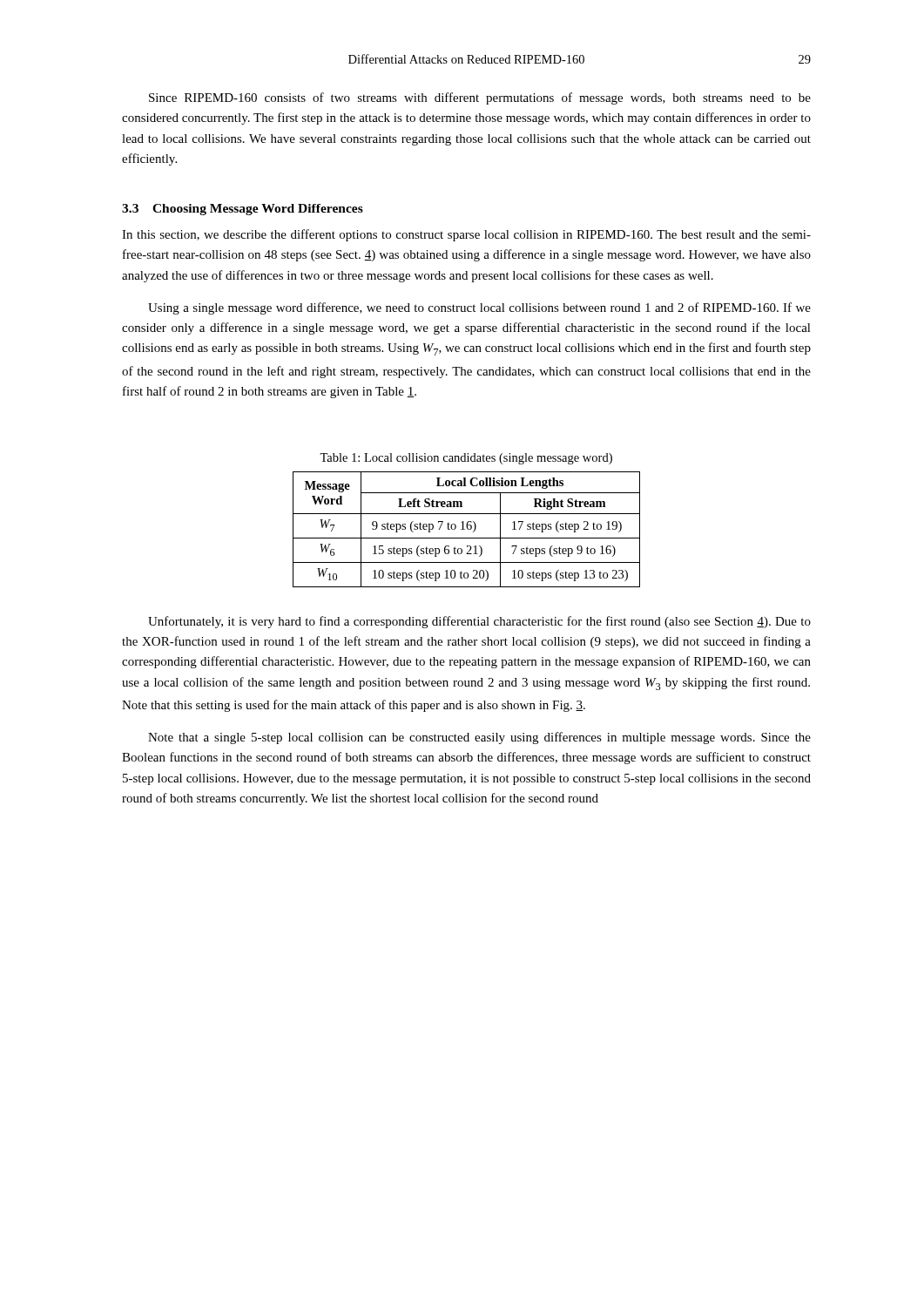
Task: Locate the block of text that opens with "Note that a single"
Action: click(x=466, y=768)
